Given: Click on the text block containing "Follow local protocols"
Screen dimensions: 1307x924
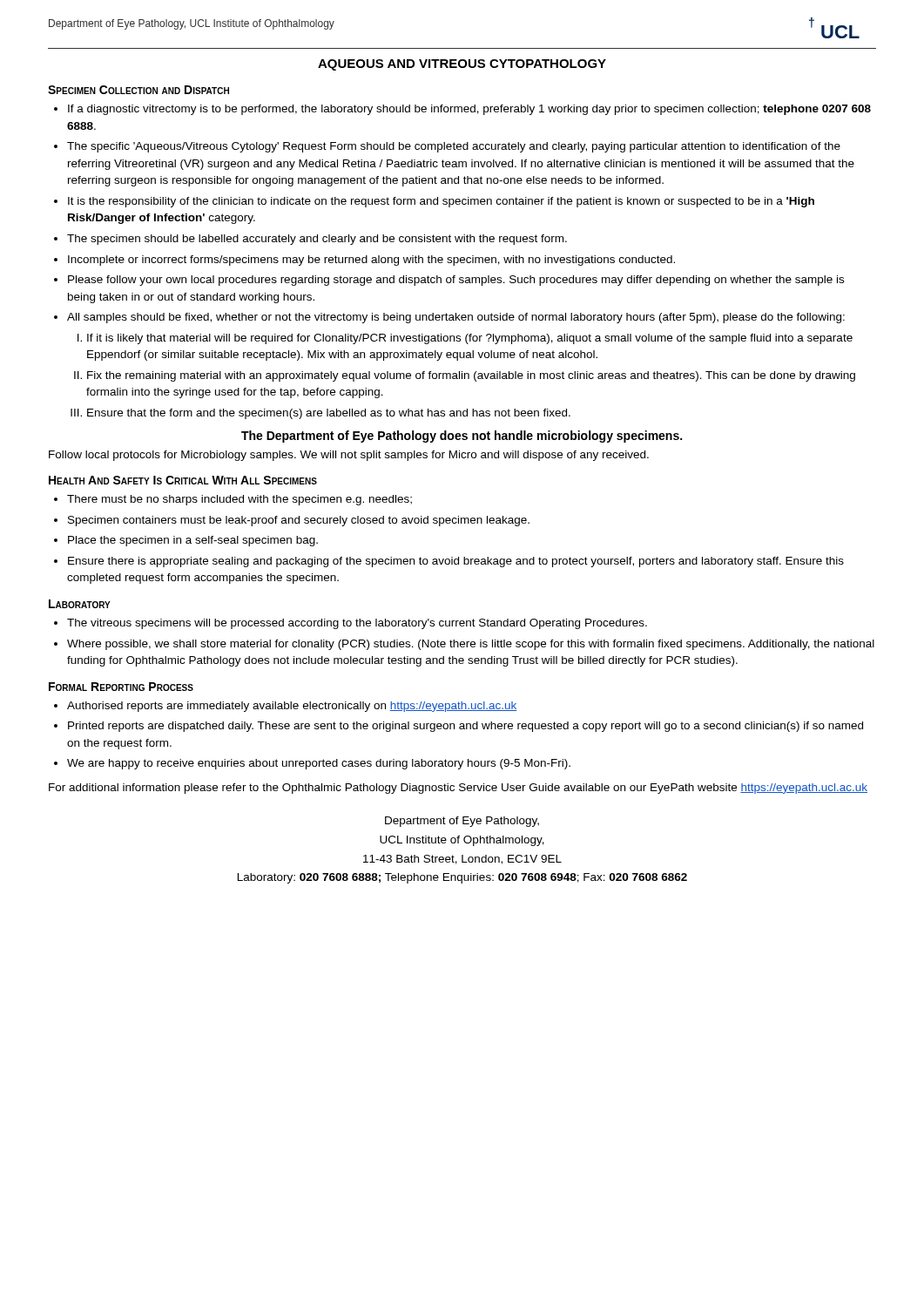Looking at the screenshot, I should click(x=349, y=454).
